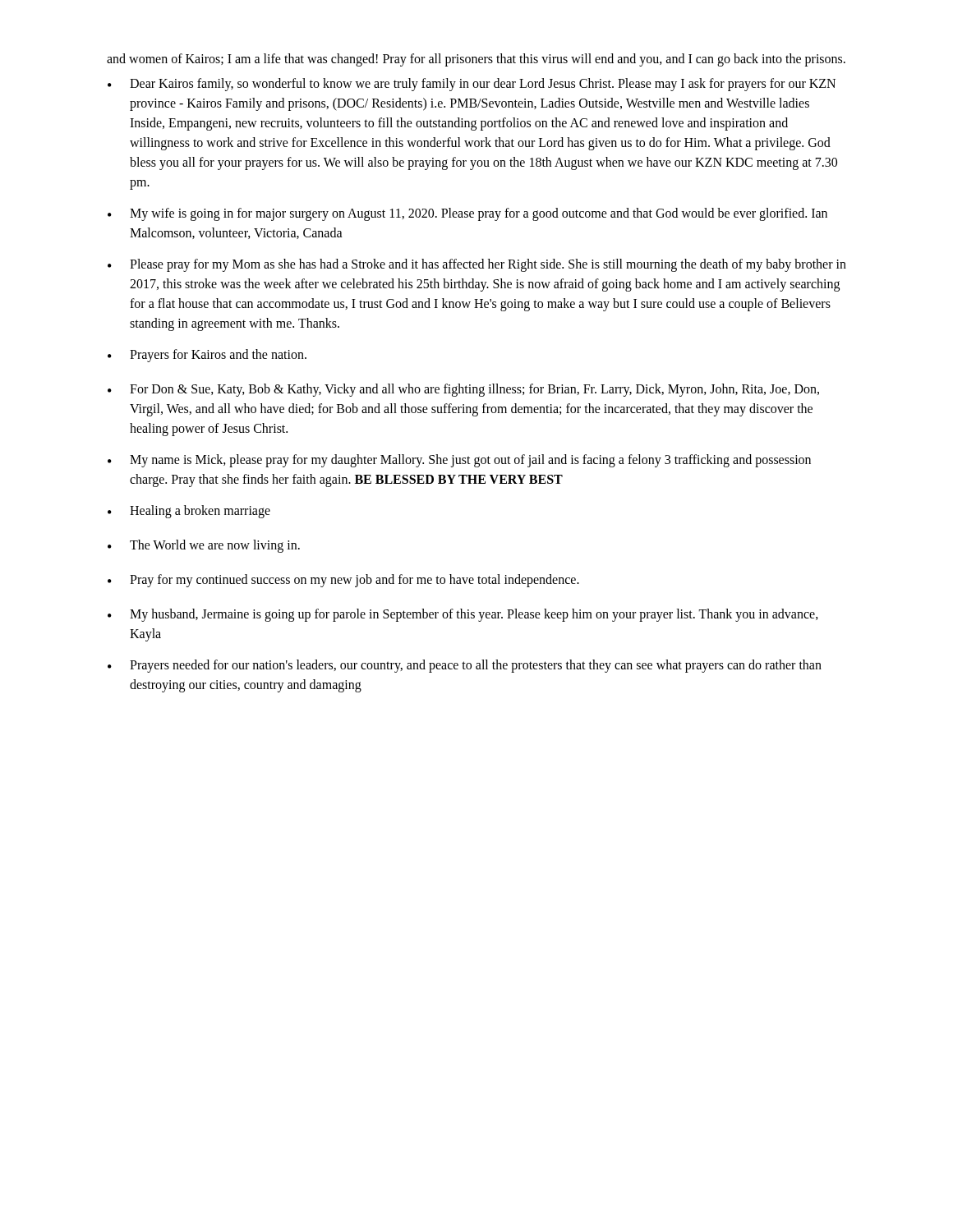Locate the list item that says "• My husband, Jermaine is going"
This screenshot has height=1232, width=953.
476,624
